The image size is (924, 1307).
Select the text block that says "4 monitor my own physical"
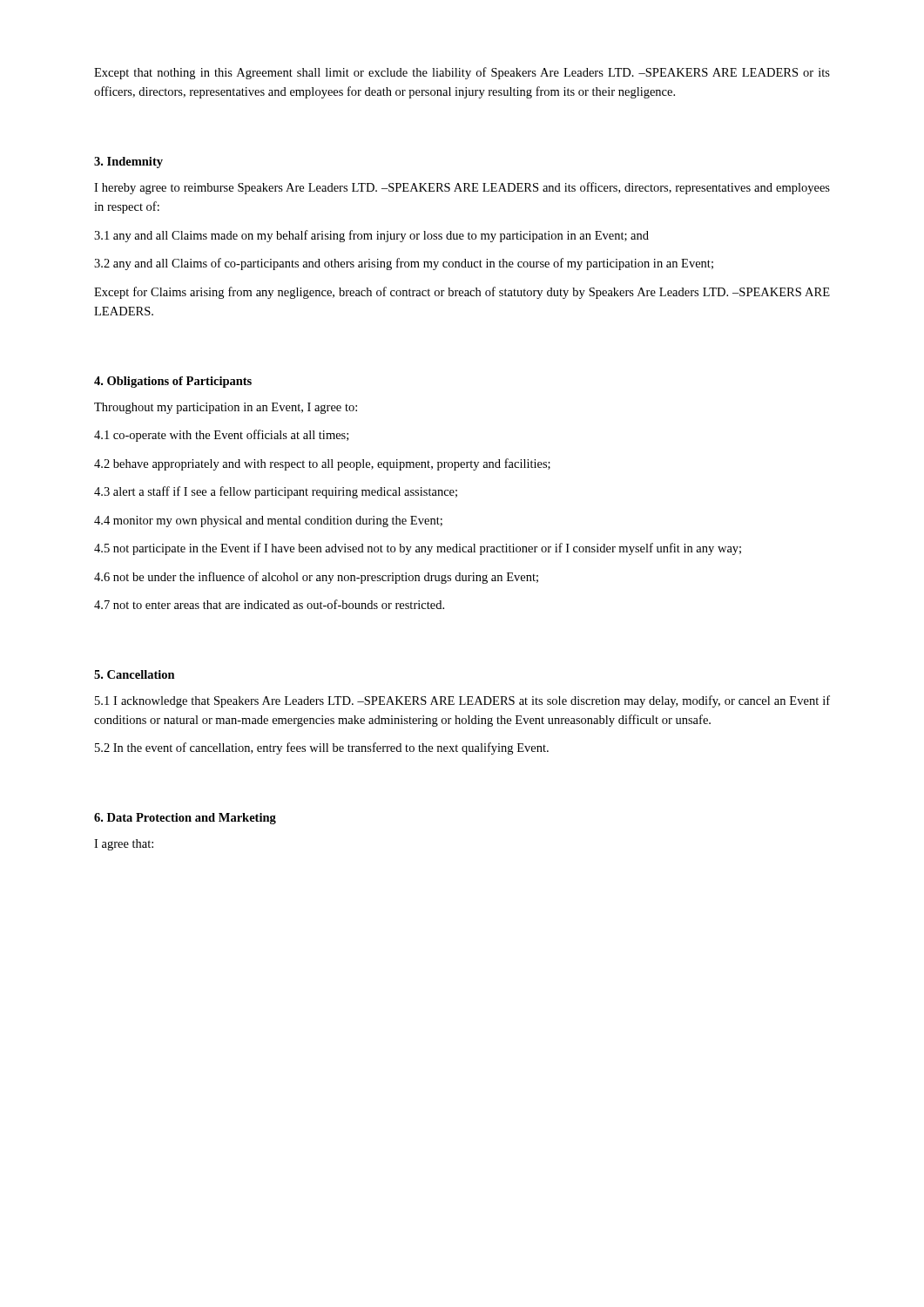pos(269,520)
